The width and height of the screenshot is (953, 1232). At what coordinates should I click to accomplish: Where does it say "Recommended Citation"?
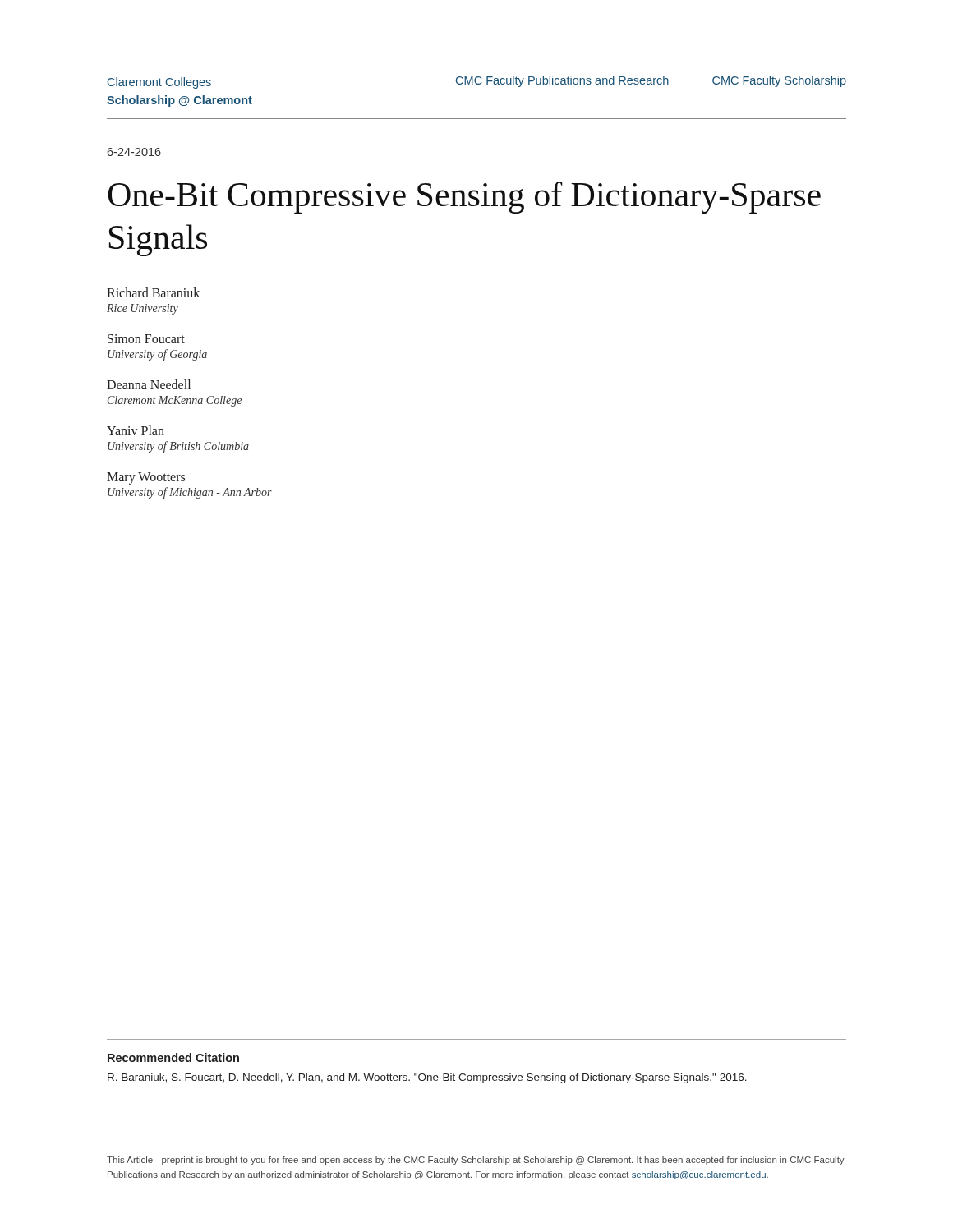173,1058
